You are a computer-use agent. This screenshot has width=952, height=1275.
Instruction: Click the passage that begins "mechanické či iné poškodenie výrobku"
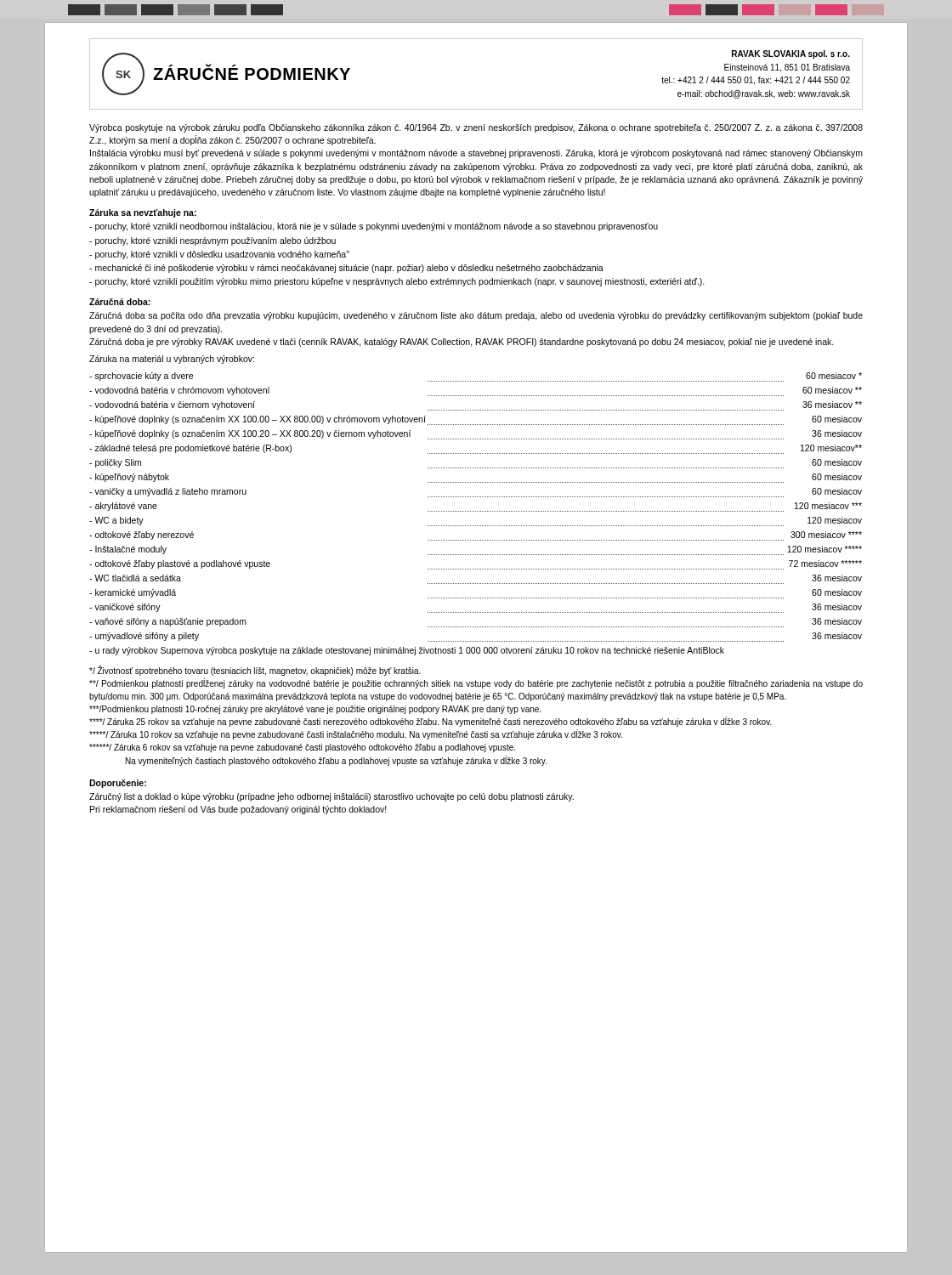click(x=346, y=268)
